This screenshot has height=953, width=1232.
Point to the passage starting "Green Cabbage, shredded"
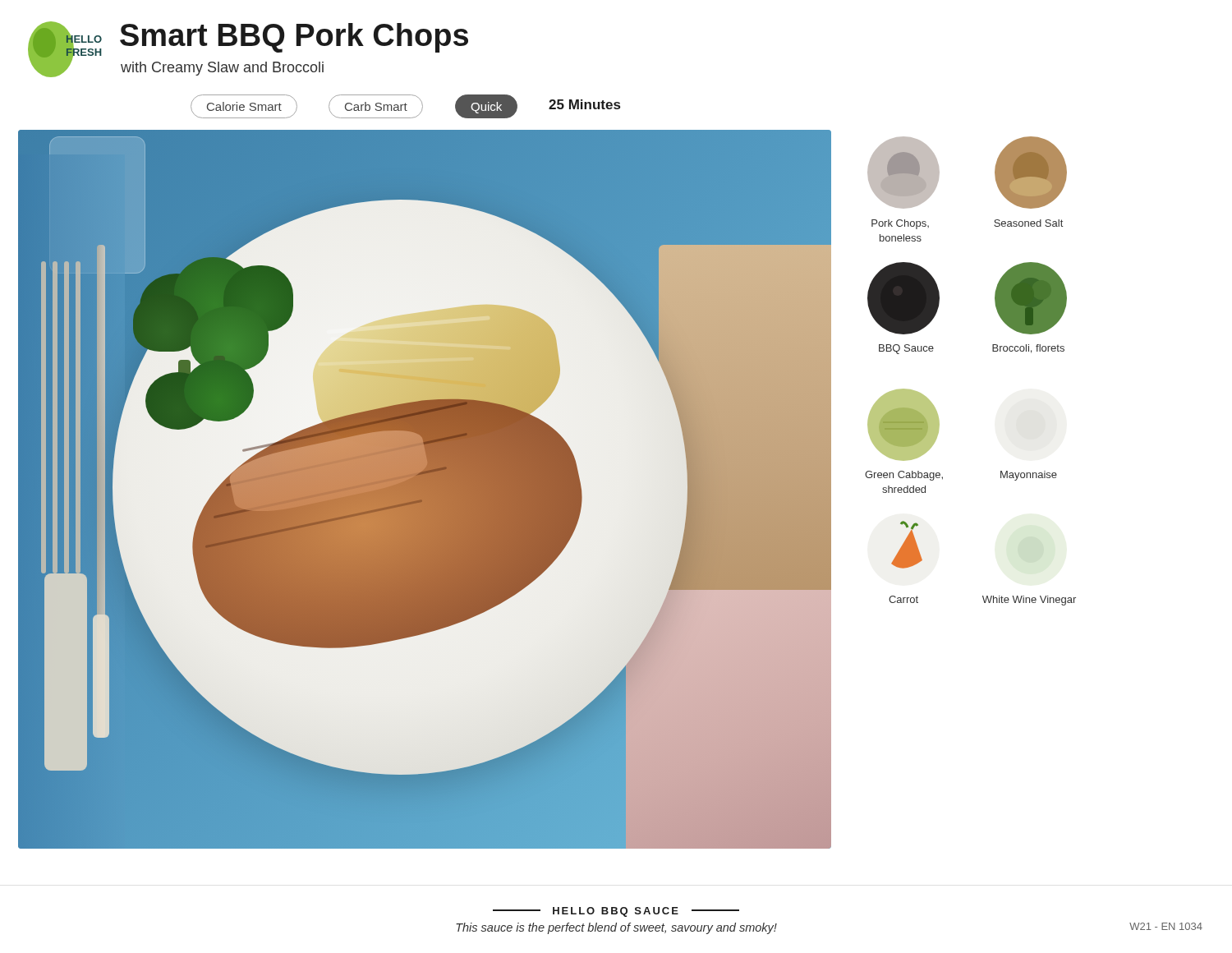point(904,482)
